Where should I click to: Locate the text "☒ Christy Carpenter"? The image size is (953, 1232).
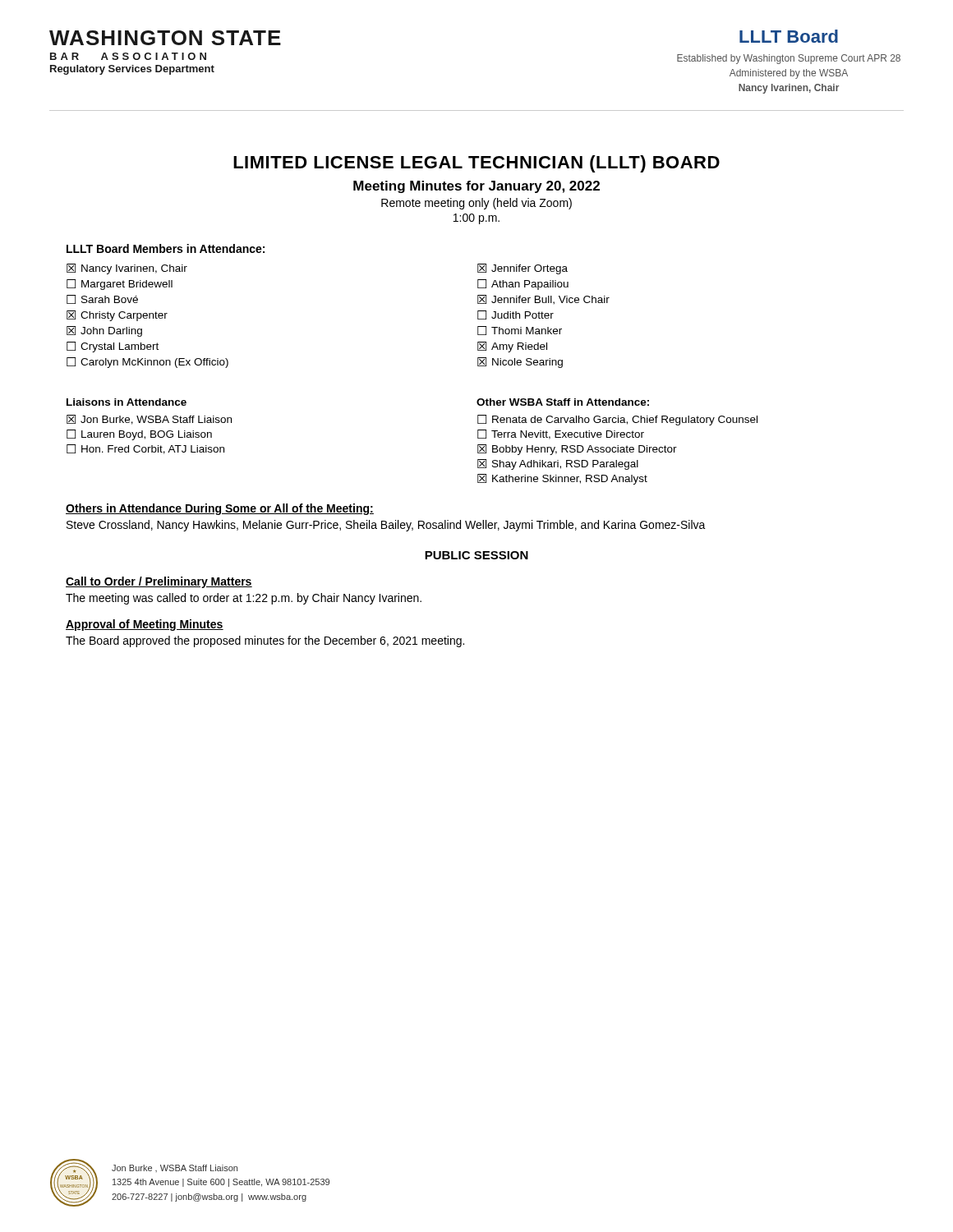coord(117,315)
